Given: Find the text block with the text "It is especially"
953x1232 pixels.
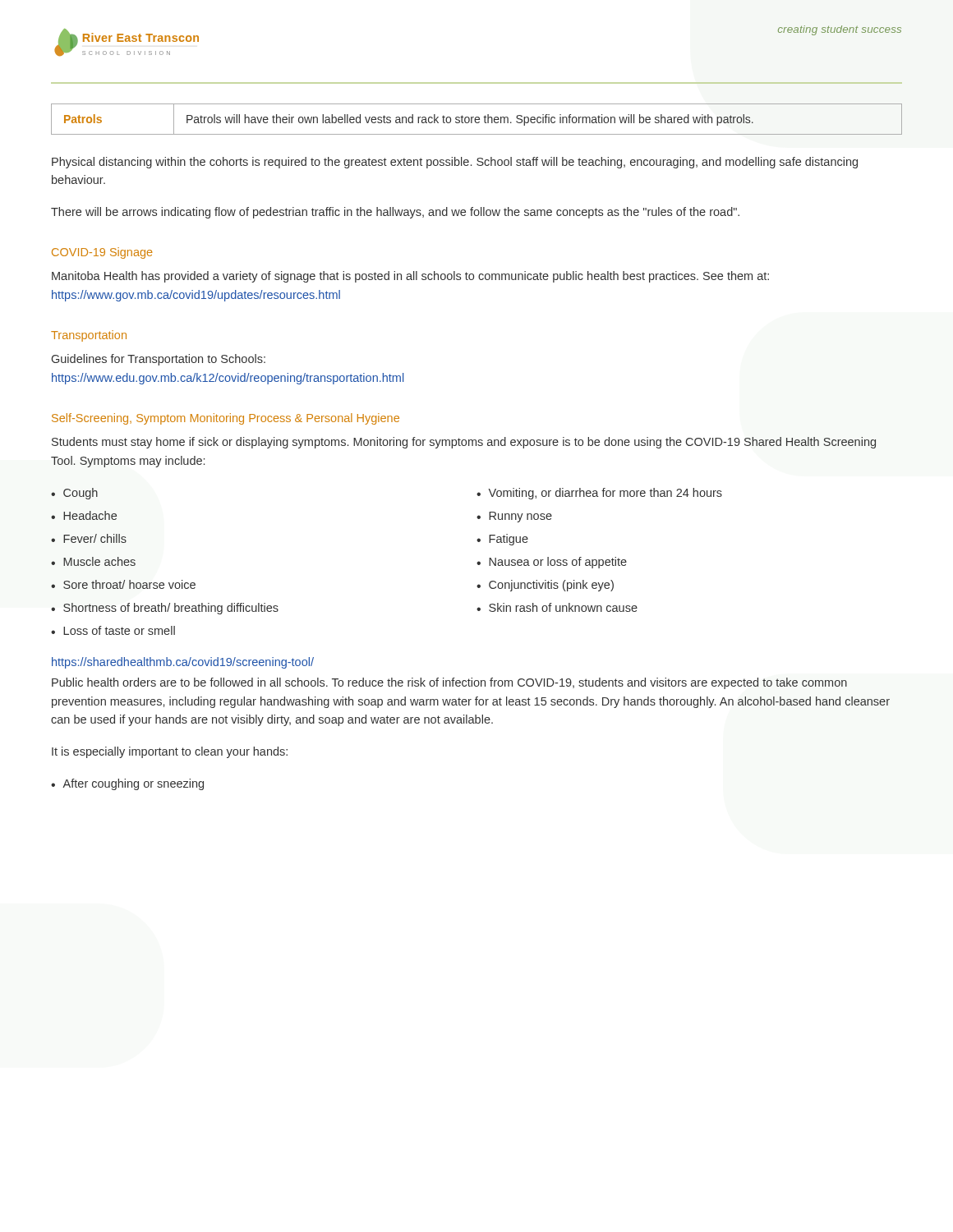Looking at the screenshot, I should click(x=170, y=752).
